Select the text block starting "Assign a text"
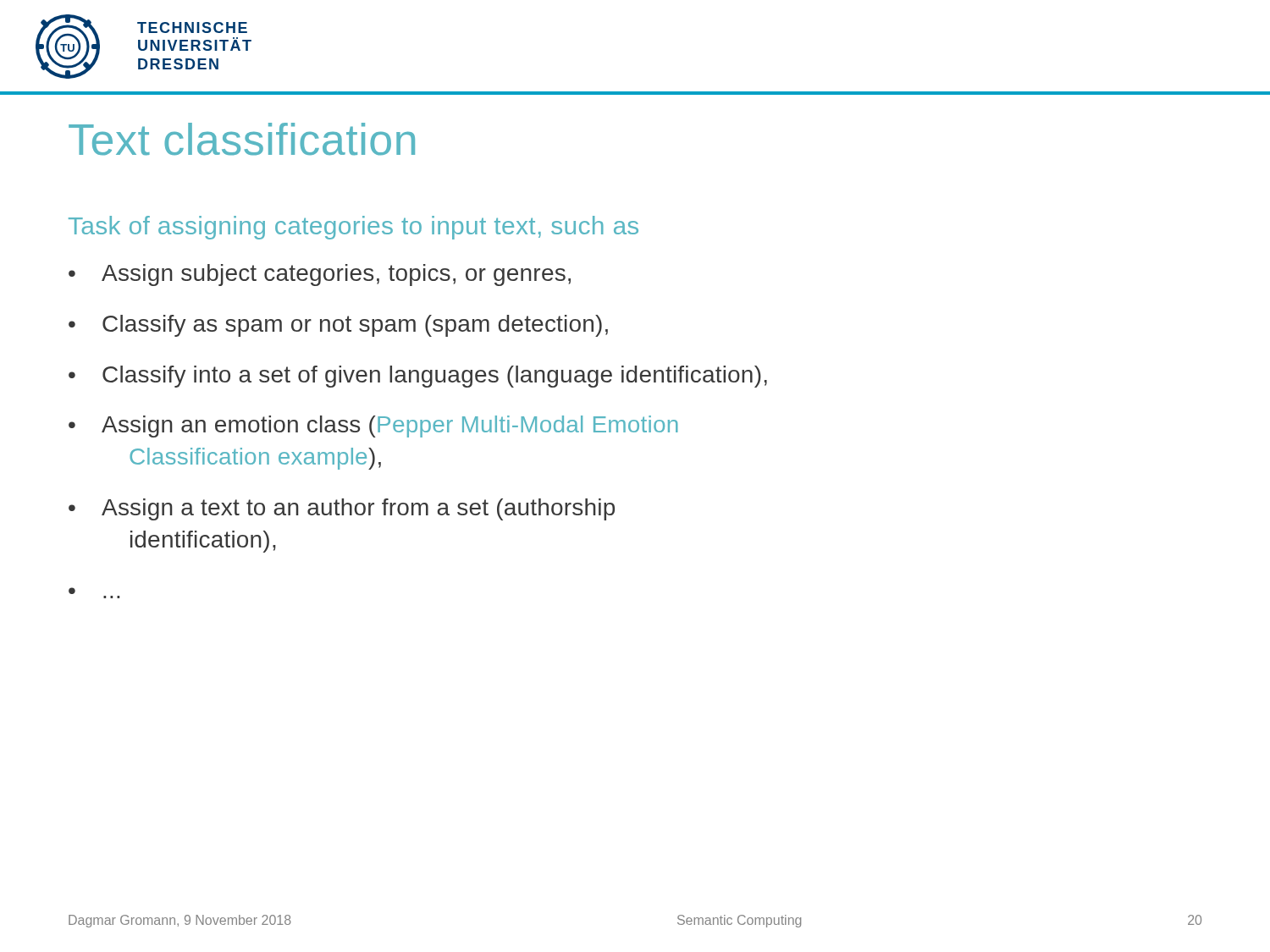1270x952 pixels. 359,523
